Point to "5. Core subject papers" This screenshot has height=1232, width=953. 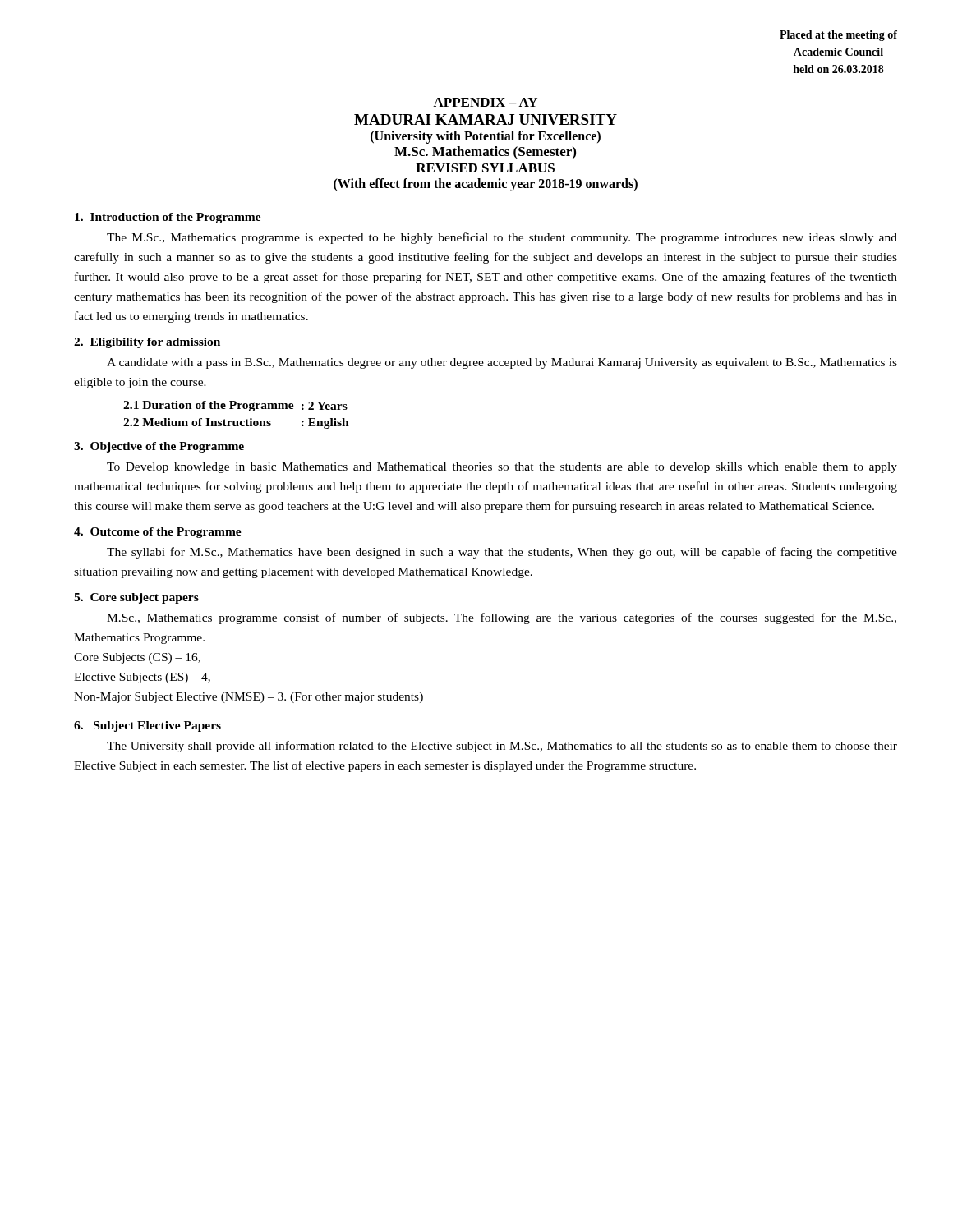(x=136, y=597)
